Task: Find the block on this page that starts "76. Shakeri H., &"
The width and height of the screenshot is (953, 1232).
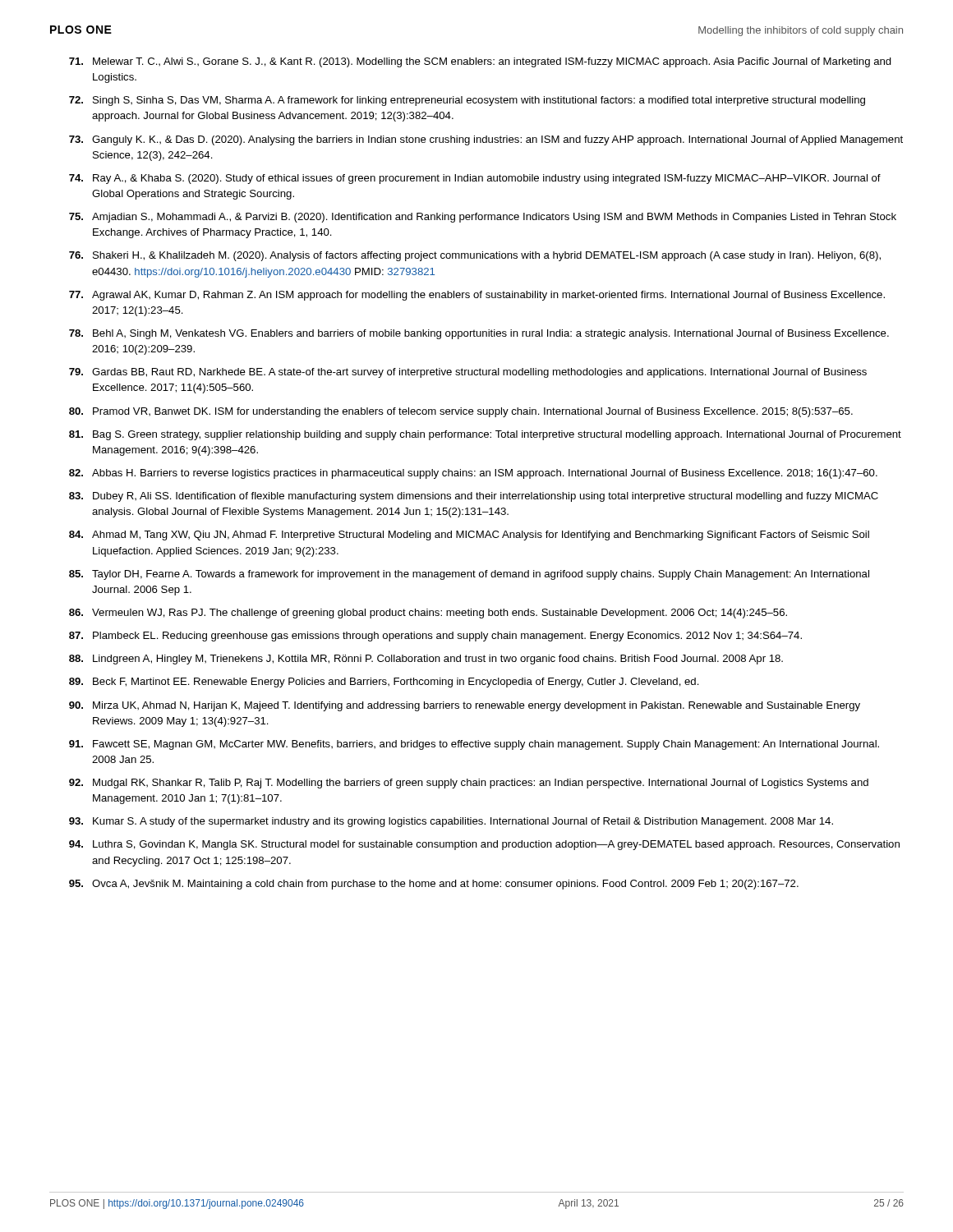Action: (476, 263)
